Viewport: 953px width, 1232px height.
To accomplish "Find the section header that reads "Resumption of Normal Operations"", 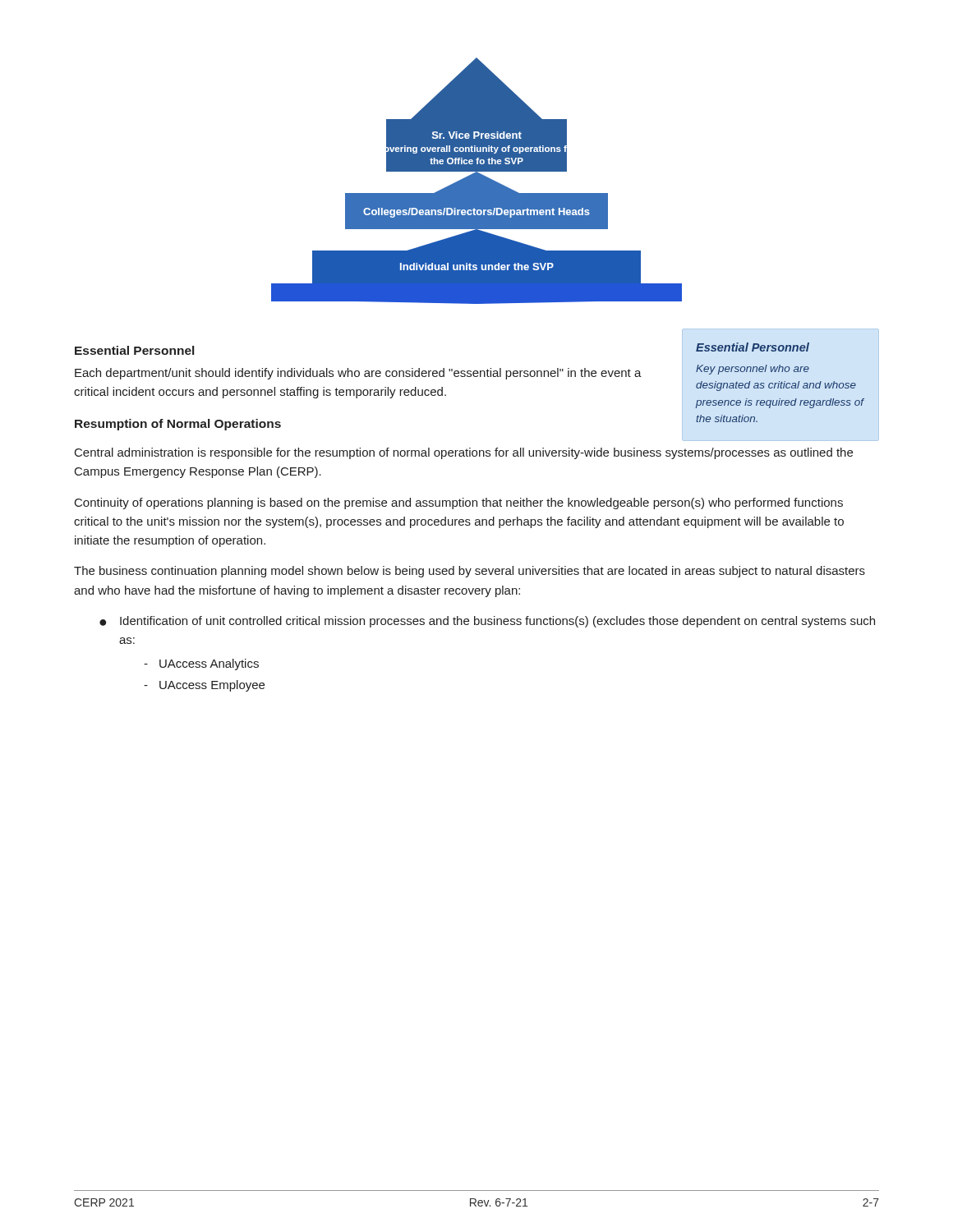I will coord(178,423).
